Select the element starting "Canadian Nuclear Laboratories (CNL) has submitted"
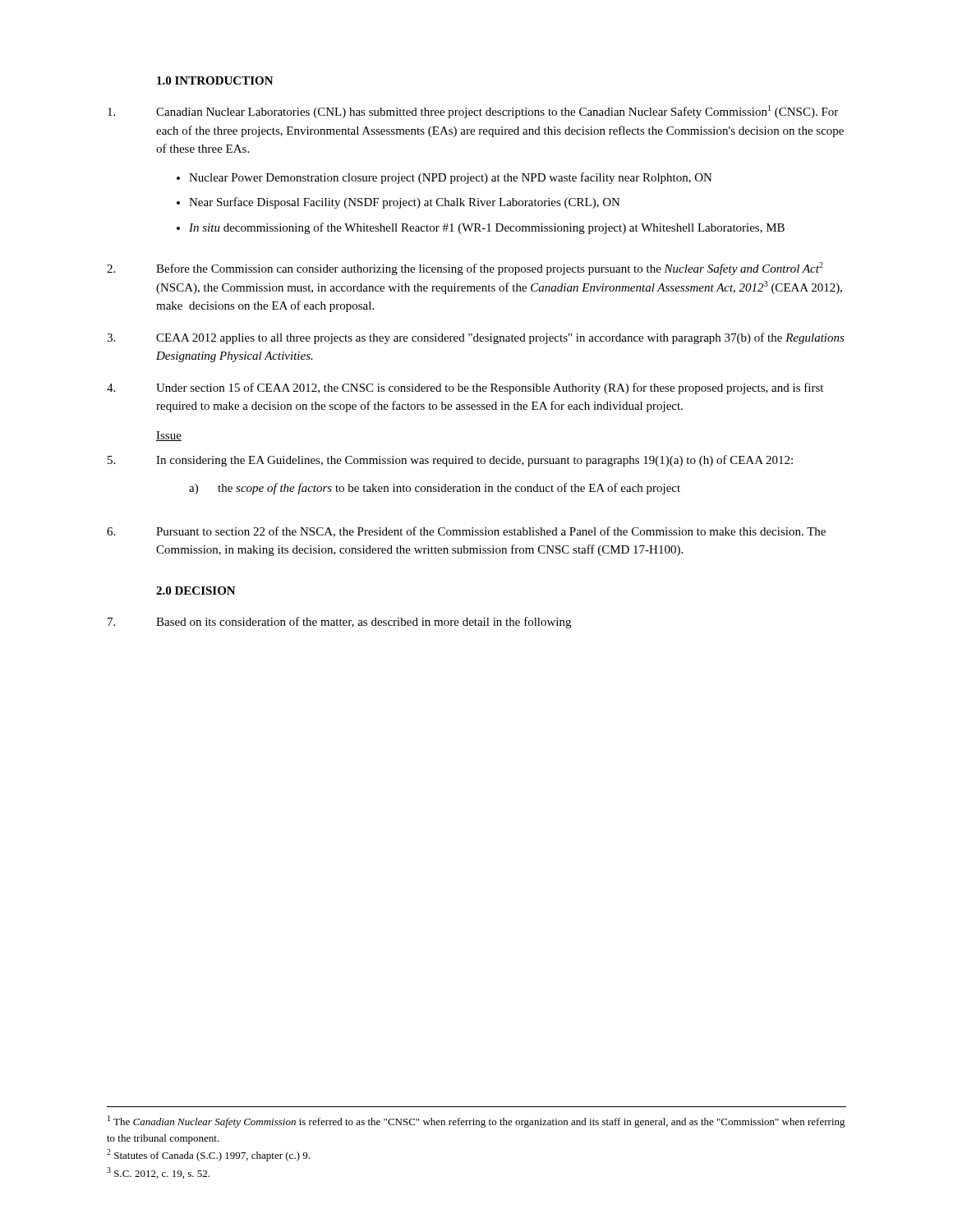The height and width of the screenshot is (1232, 953). 476,175
